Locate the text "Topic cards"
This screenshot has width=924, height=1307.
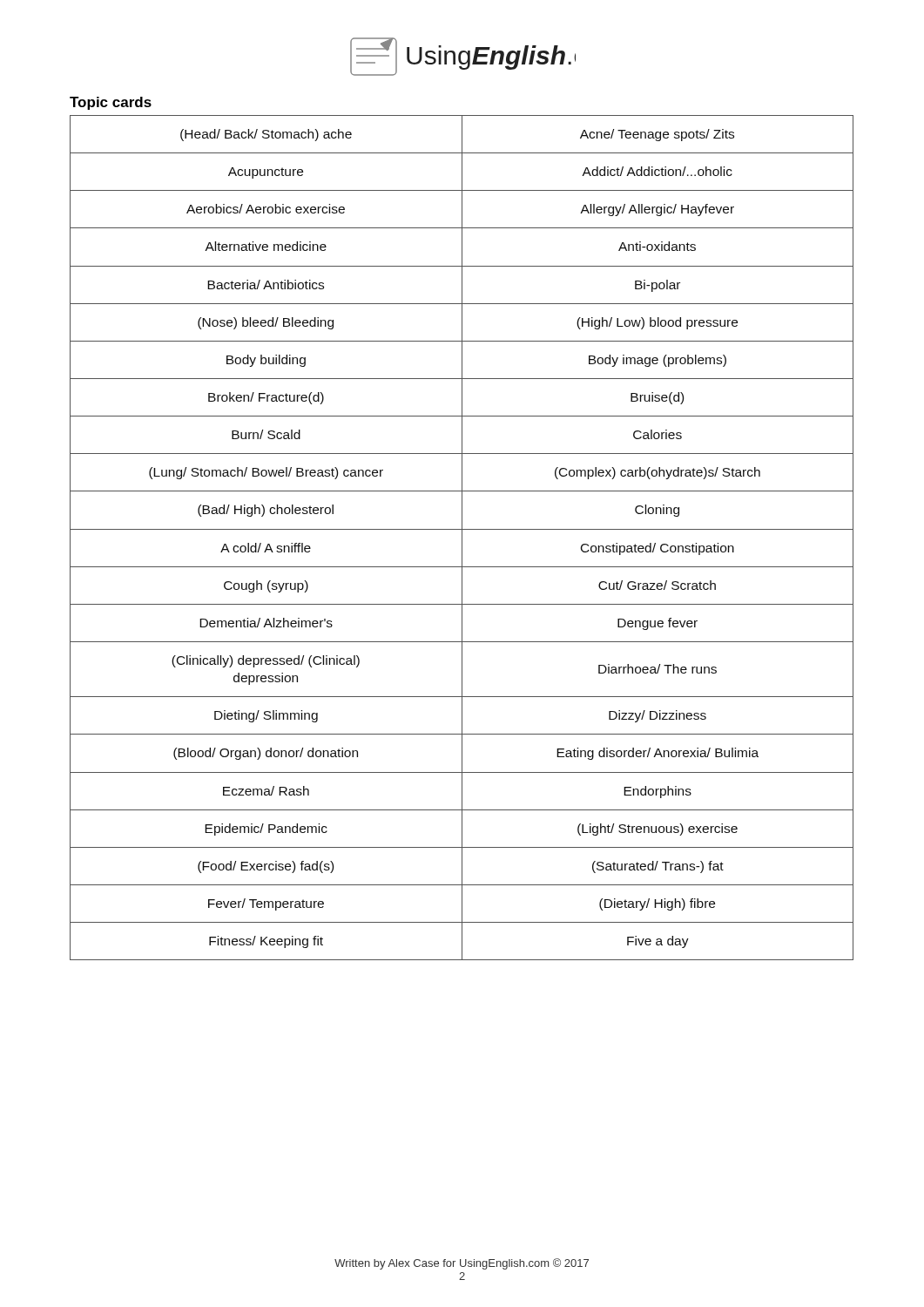coord(111,102)
